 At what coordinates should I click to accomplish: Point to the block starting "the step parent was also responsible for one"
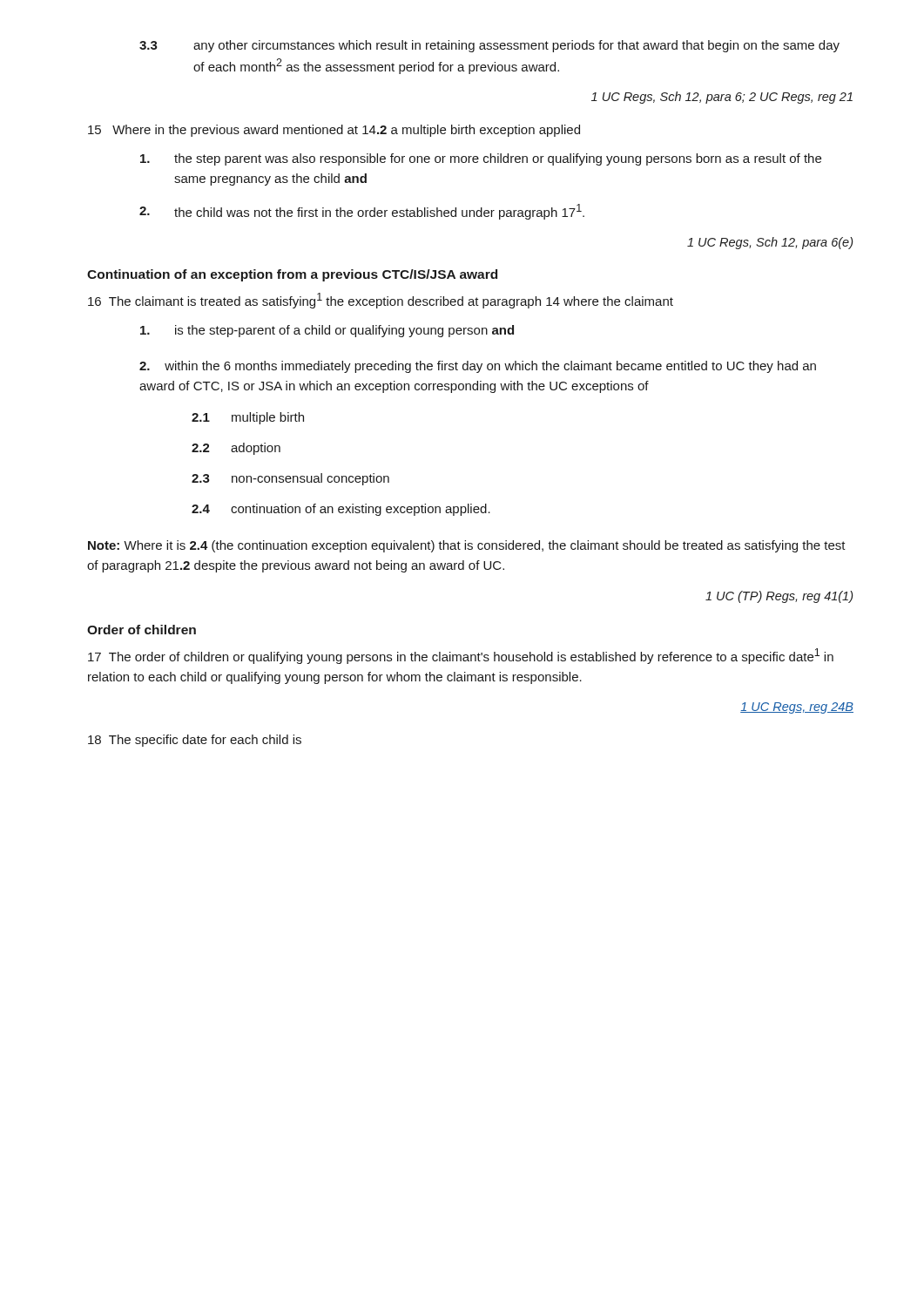(496, 168)
